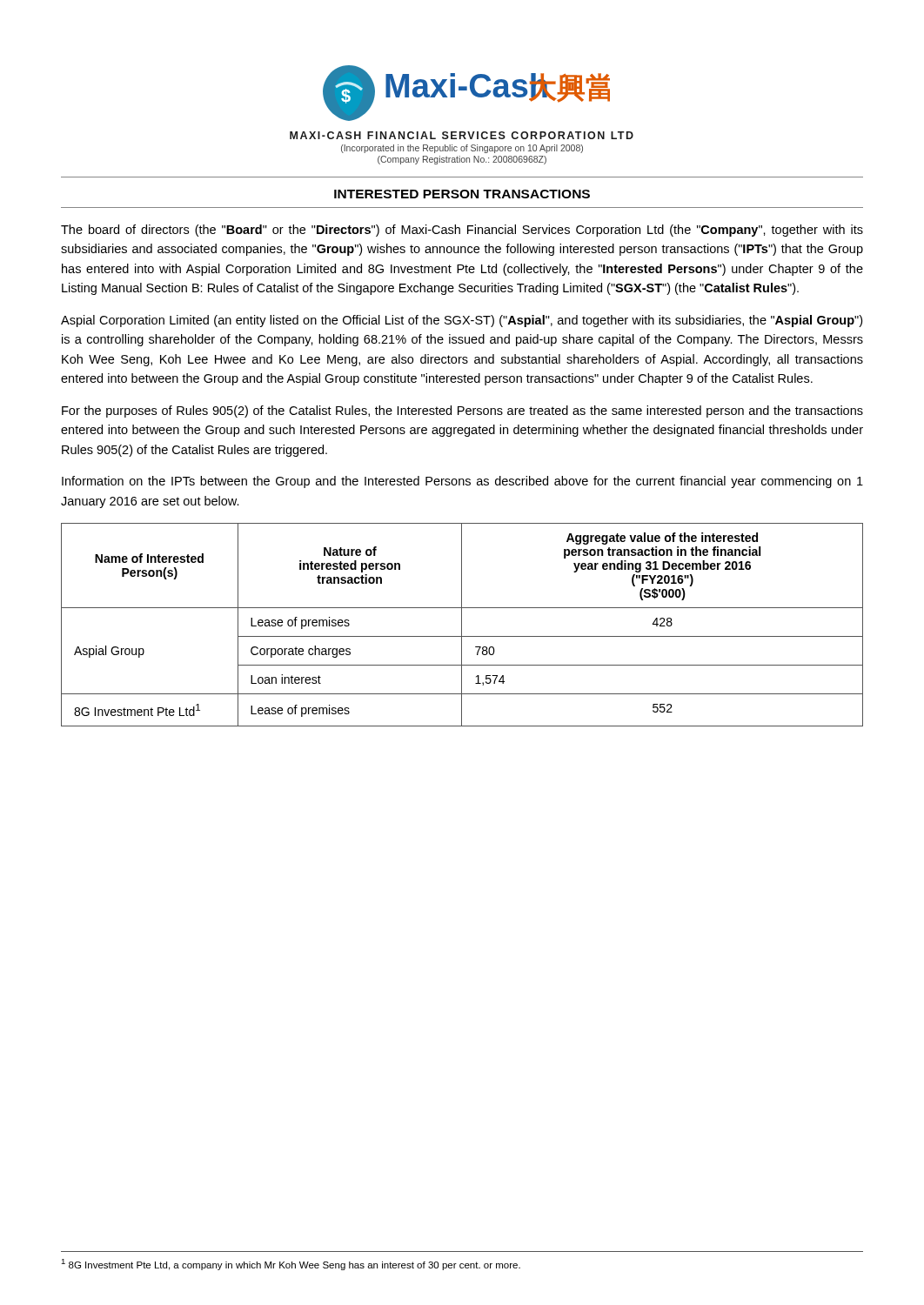Navigate to the region starting "For the purposes of Rules 905(2) of"
The width and height of the screenshot is (924, 1305).
click(462, 430)
